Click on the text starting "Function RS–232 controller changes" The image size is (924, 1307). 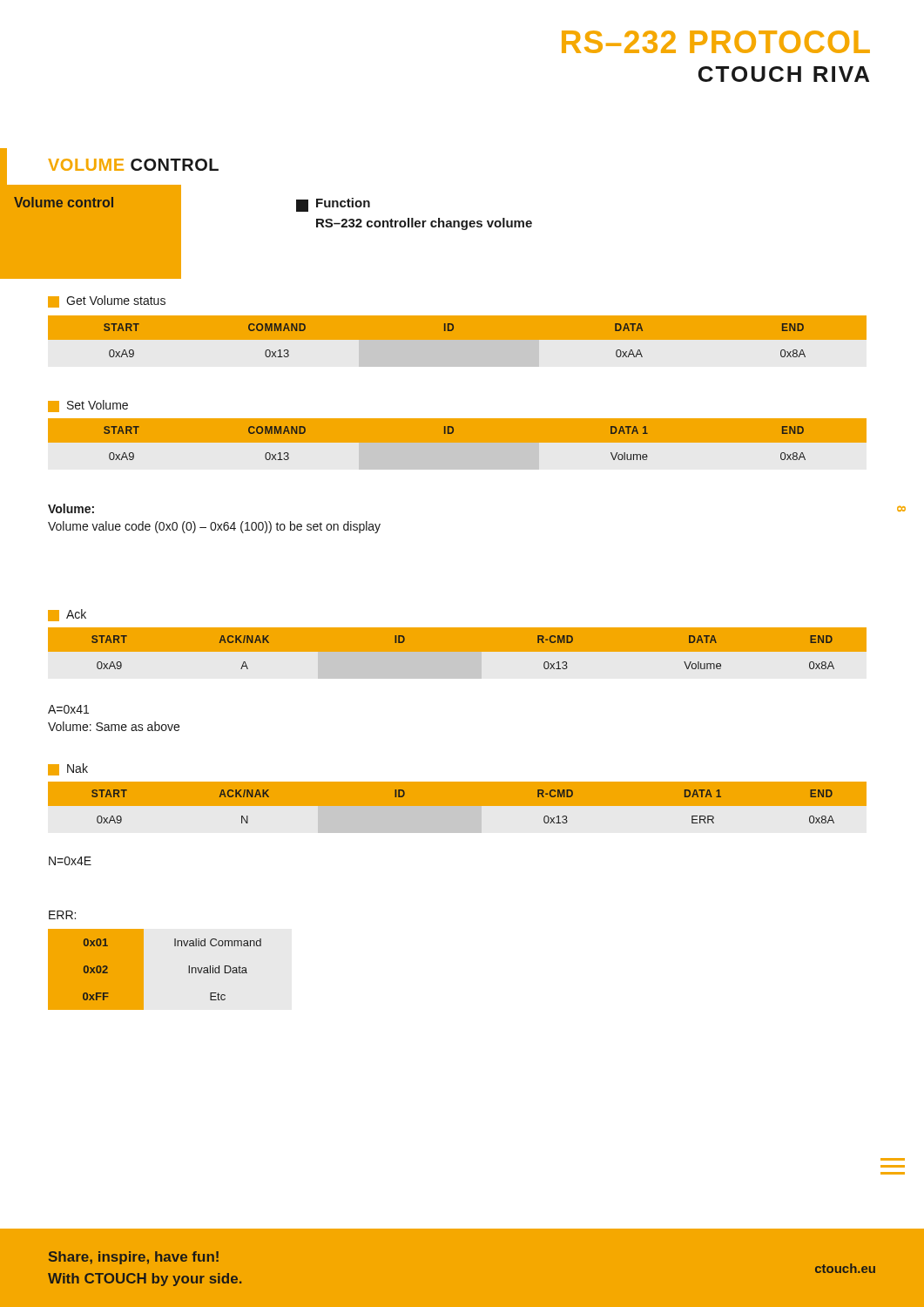tap(424, 213)
